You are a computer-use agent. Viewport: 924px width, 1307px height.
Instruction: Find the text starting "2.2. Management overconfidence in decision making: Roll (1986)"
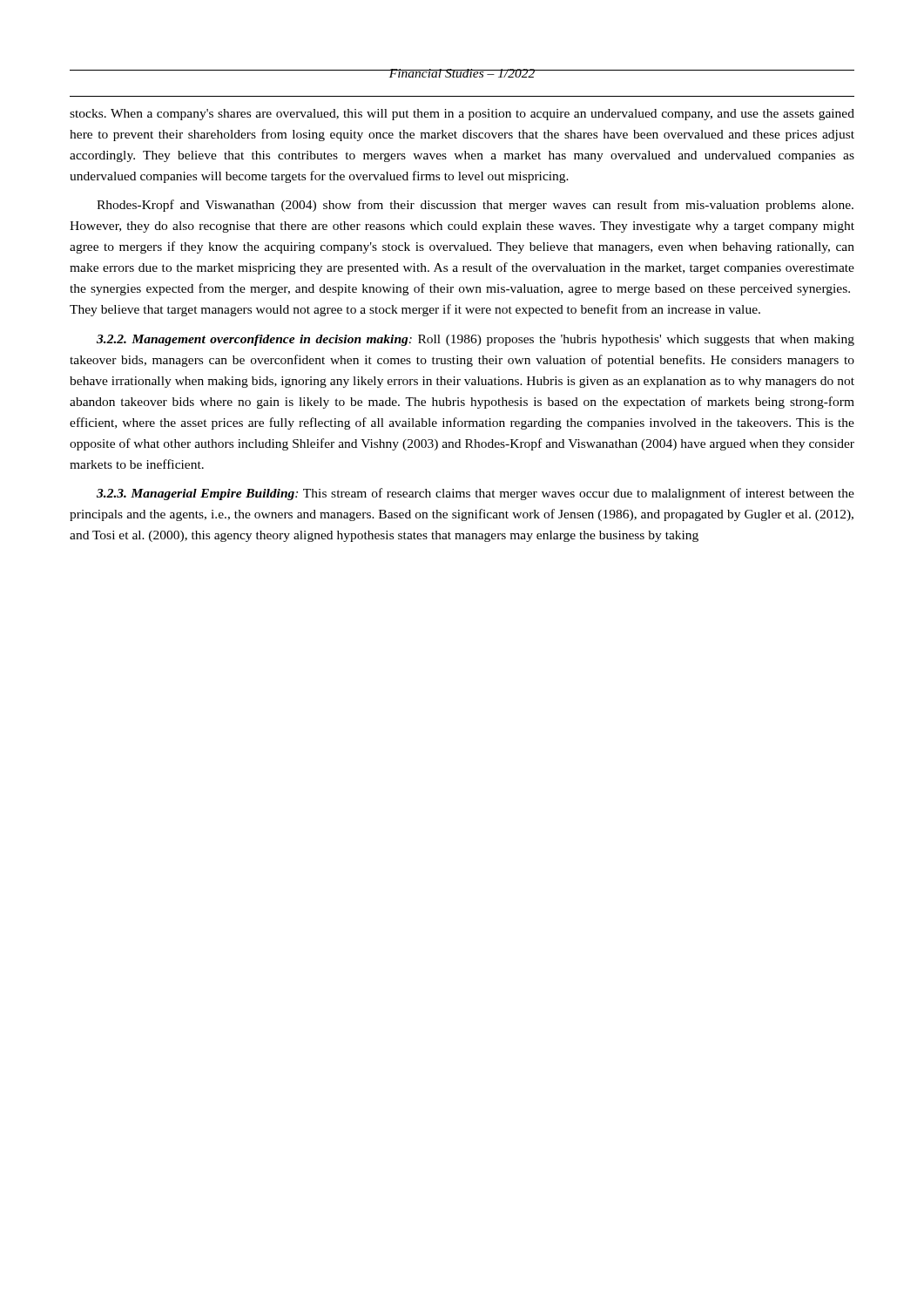coord(462,401)
